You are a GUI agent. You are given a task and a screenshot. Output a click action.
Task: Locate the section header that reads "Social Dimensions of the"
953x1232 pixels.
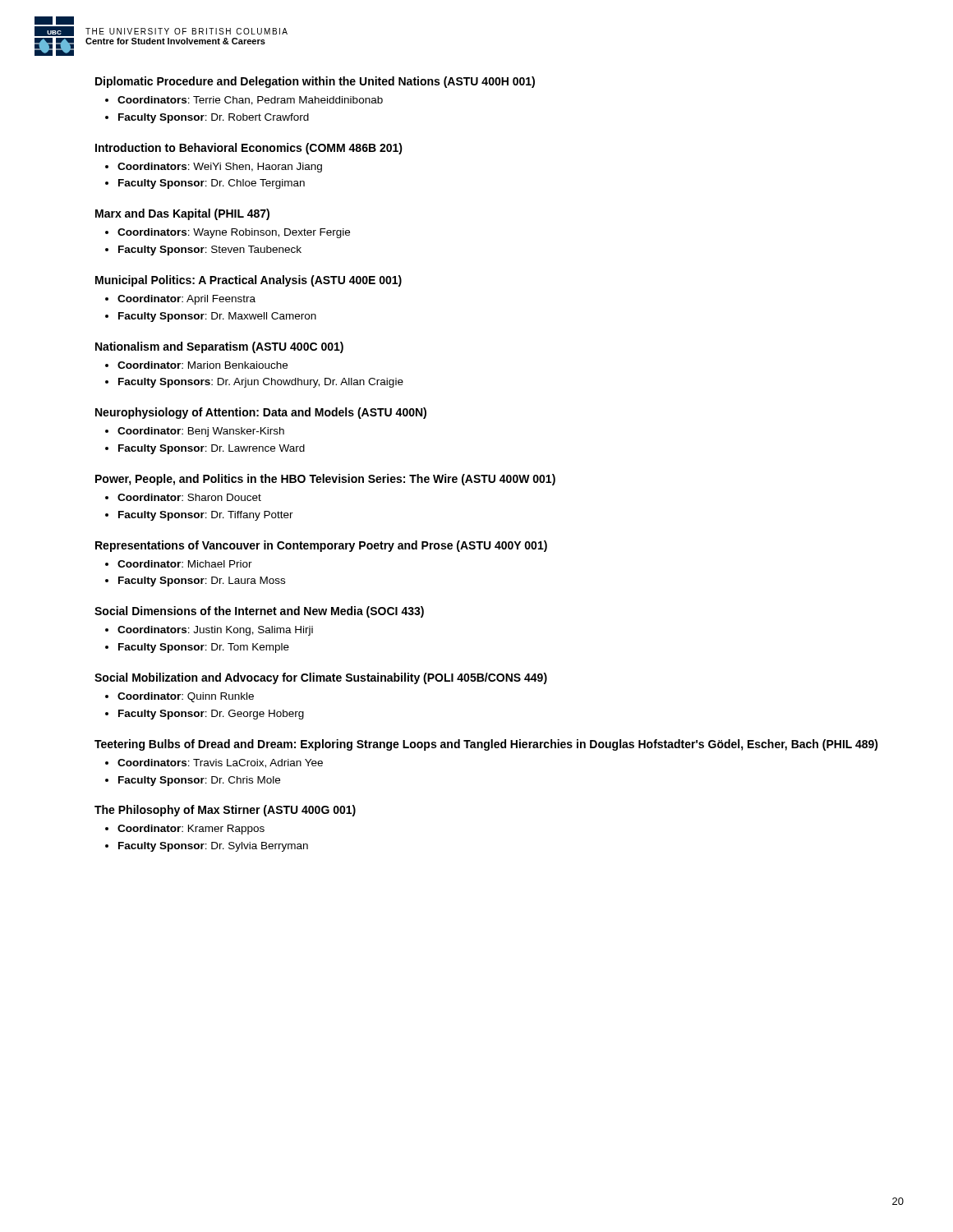point(259,611)
